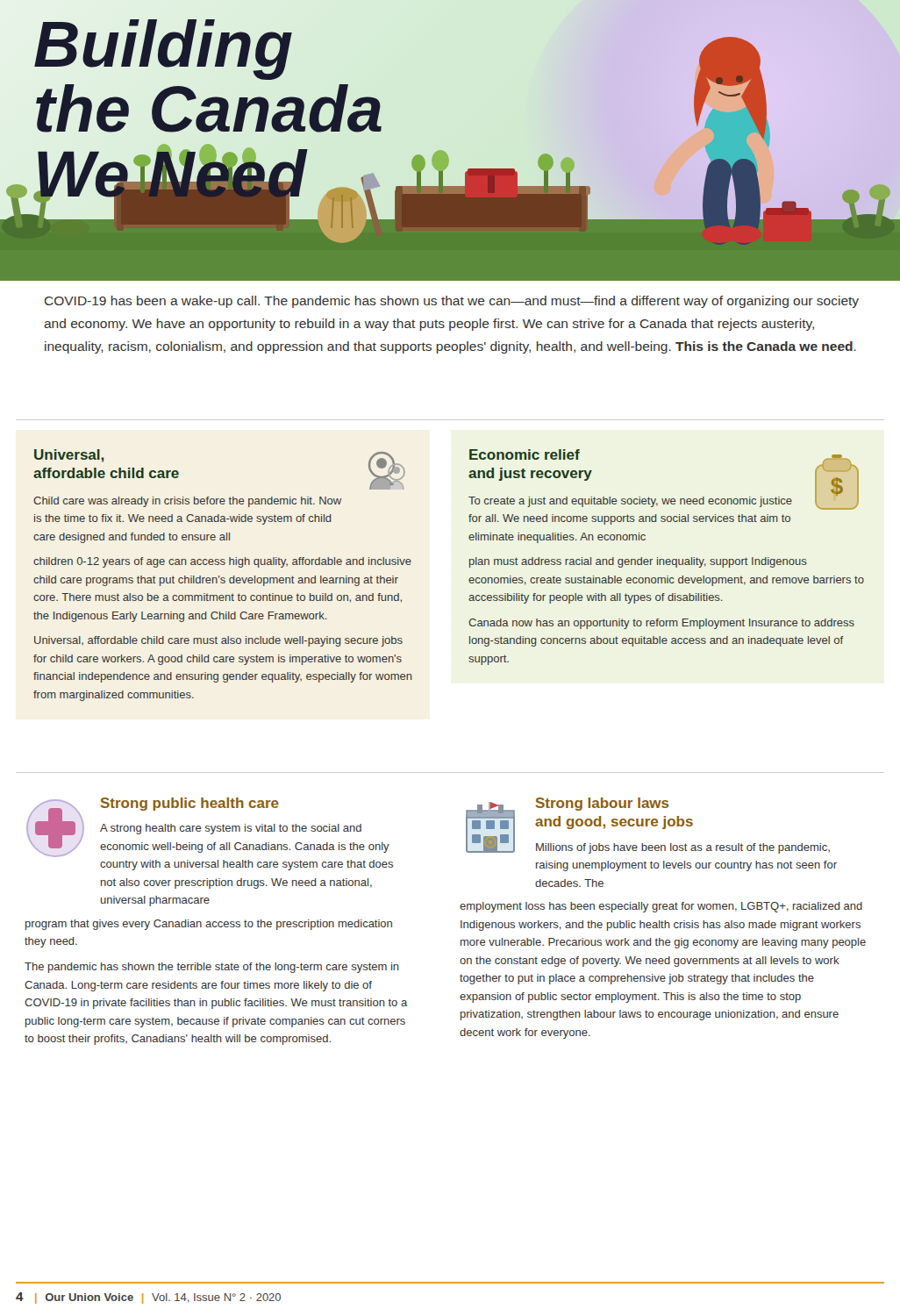This screenshot has width=900, height=1316.
Task: Point to the region starting "To create a just"
Action: [x=630, y=518]
